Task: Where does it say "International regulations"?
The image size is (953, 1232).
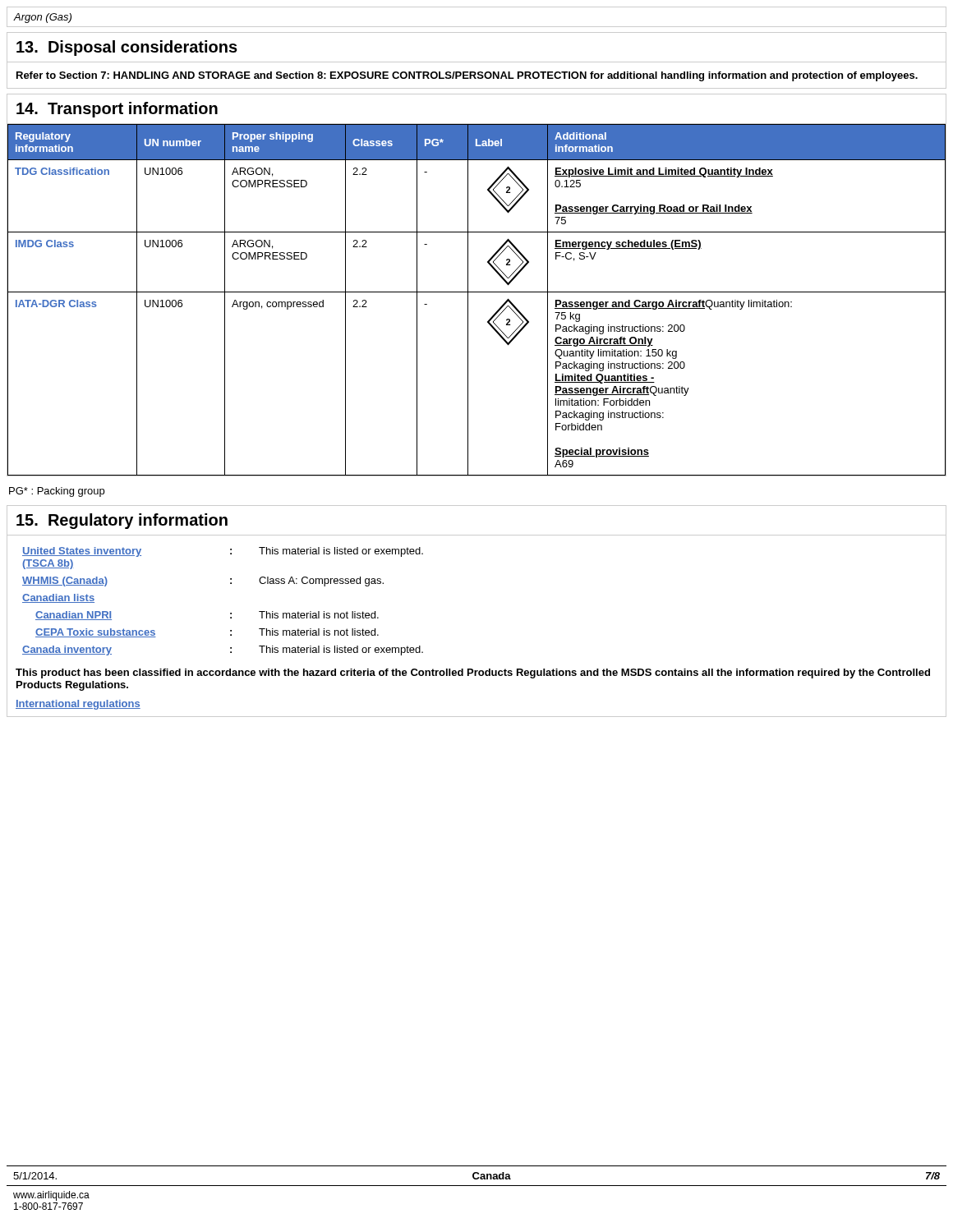Action: tap(78, 703)
